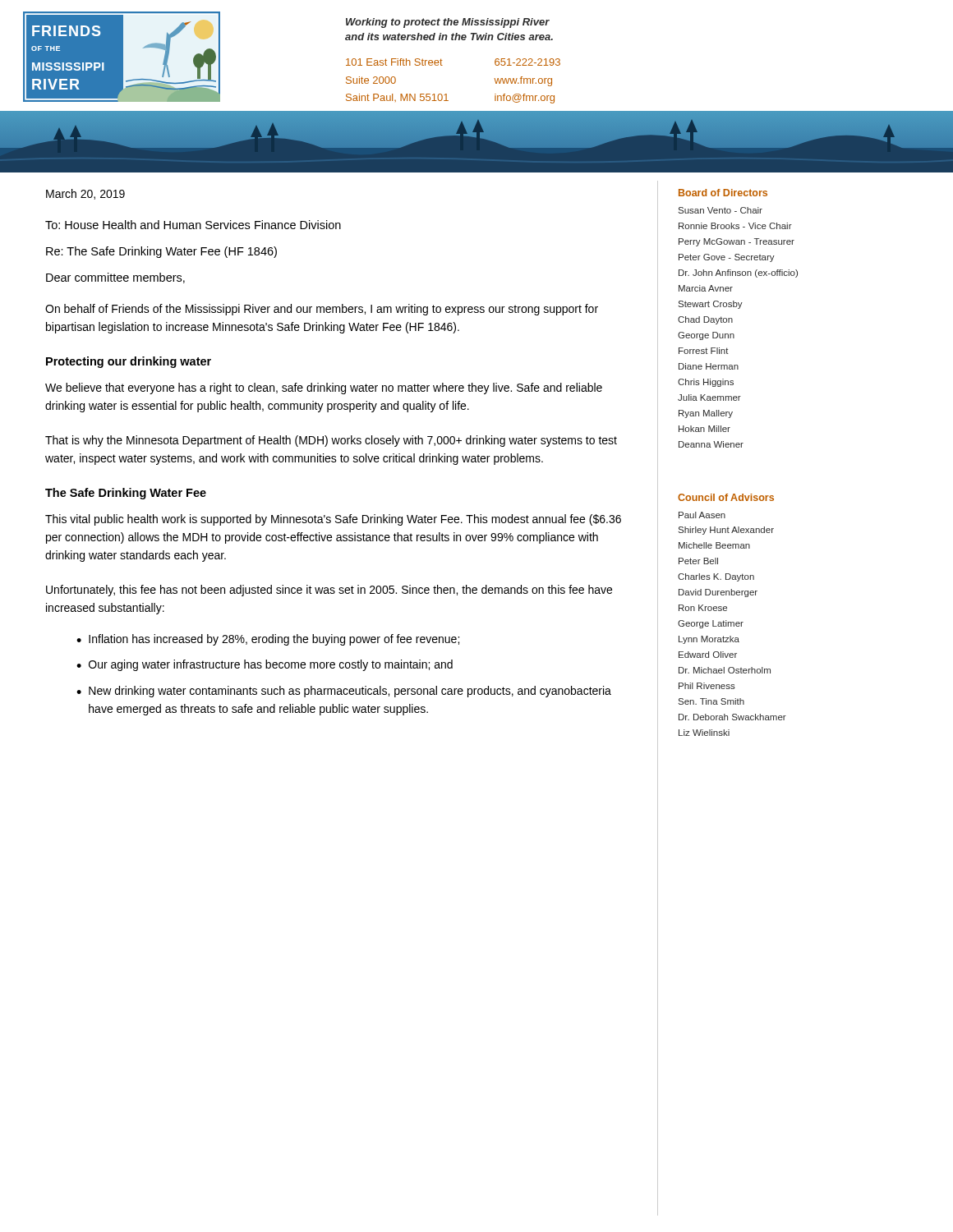Click on the illustration

coord(476,142)
